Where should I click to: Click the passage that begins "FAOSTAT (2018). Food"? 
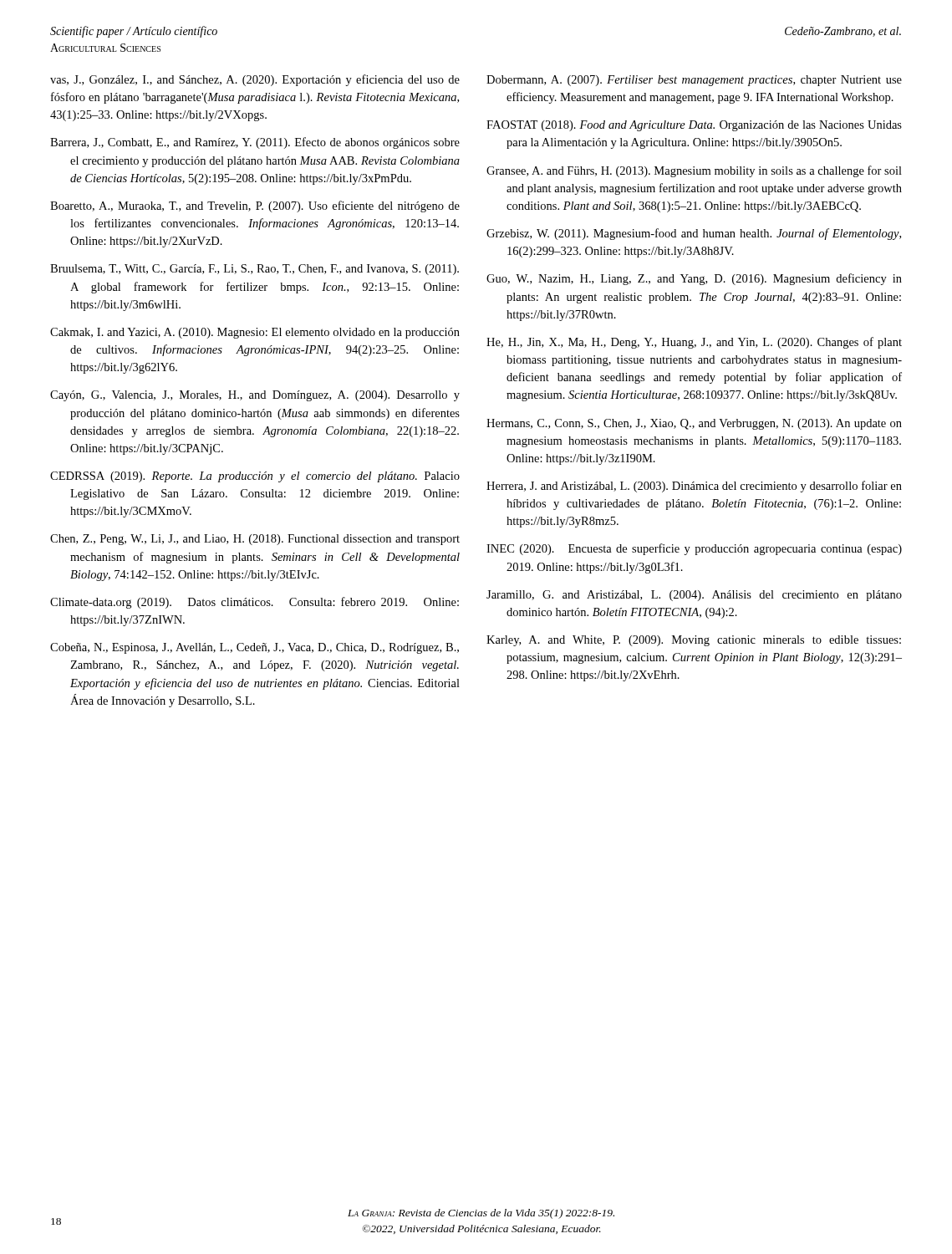click(694, 134)
